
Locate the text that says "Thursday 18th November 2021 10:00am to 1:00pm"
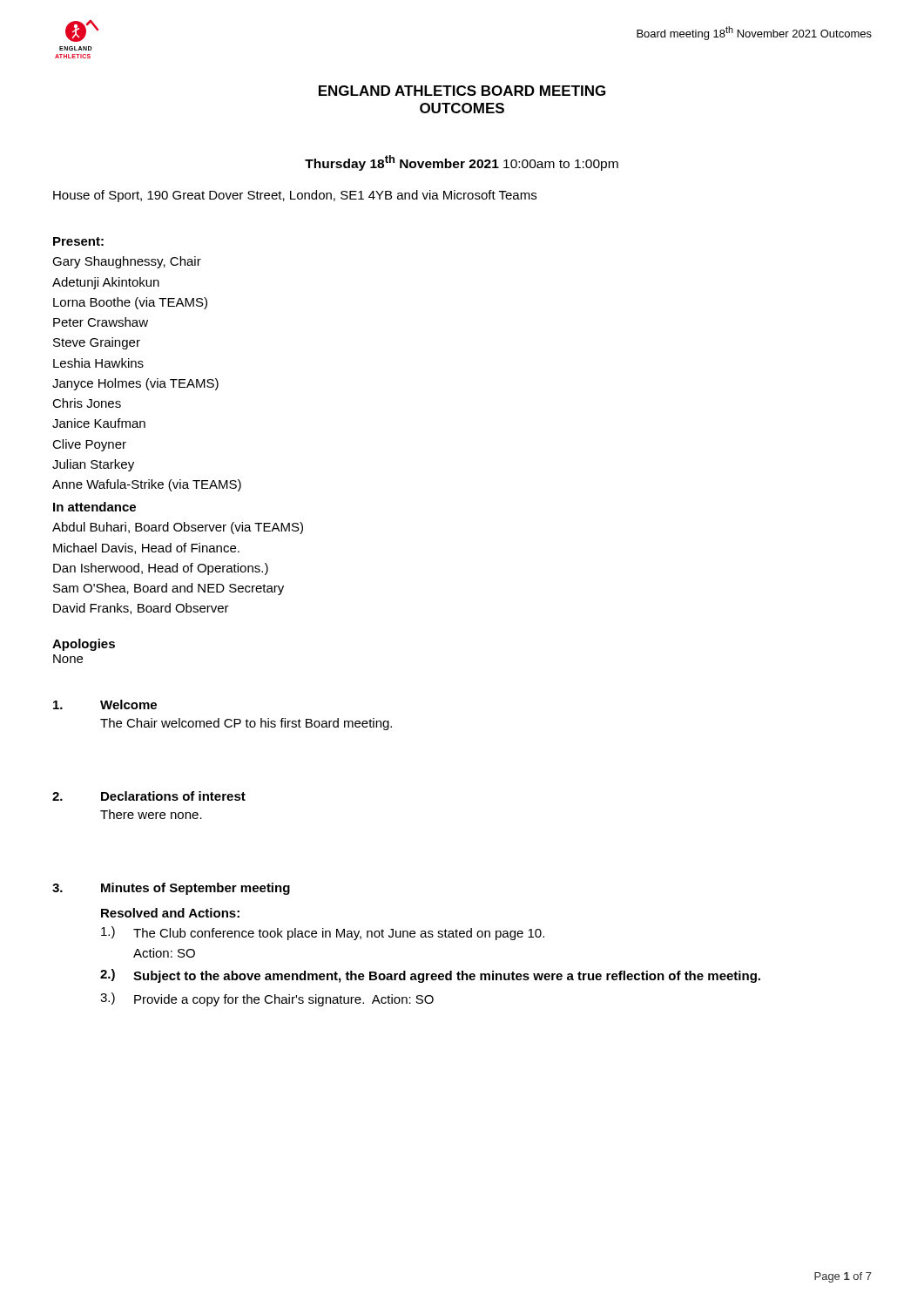462,162
